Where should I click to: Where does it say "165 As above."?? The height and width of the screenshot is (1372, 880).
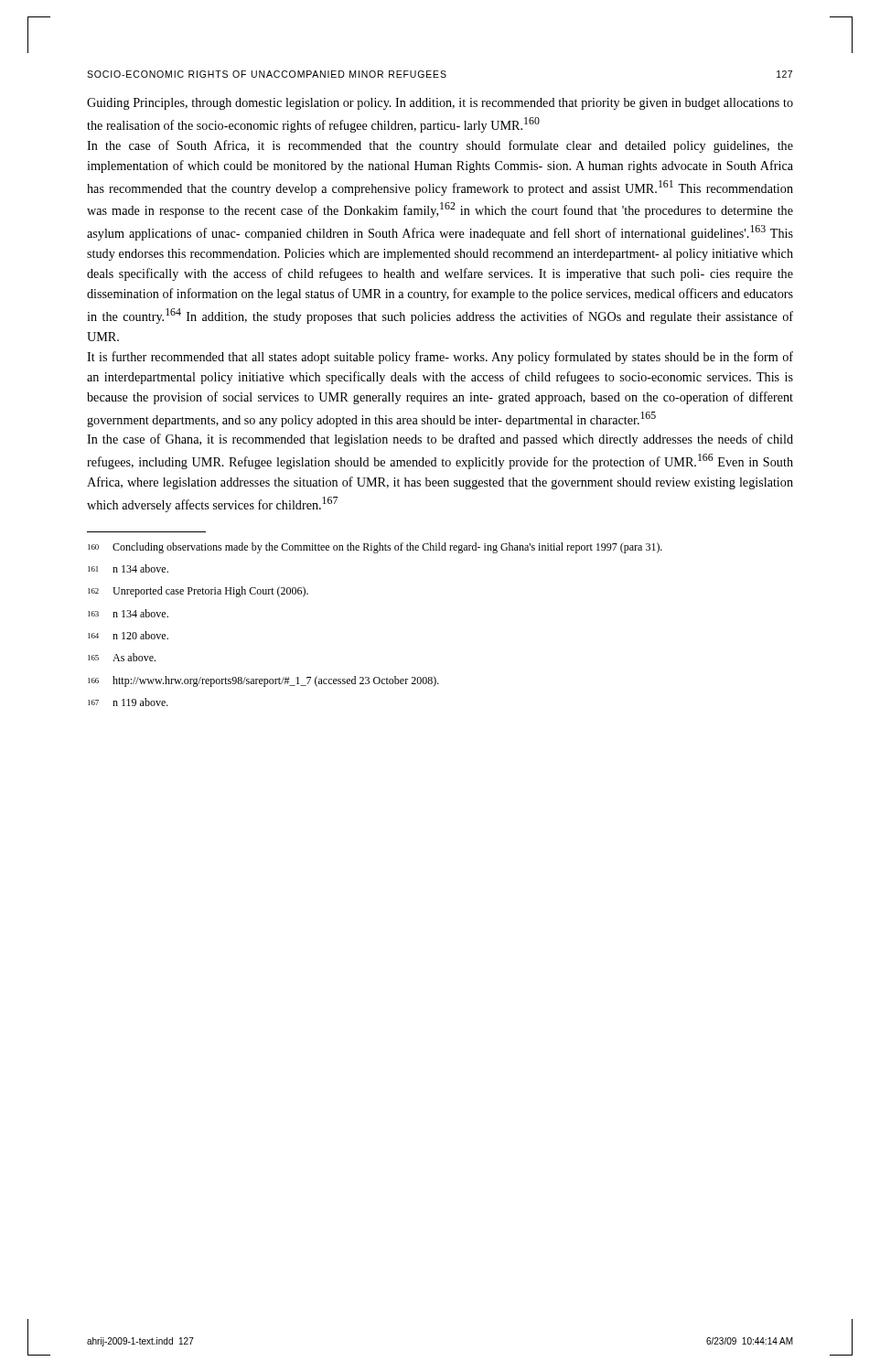click(122, 657)
